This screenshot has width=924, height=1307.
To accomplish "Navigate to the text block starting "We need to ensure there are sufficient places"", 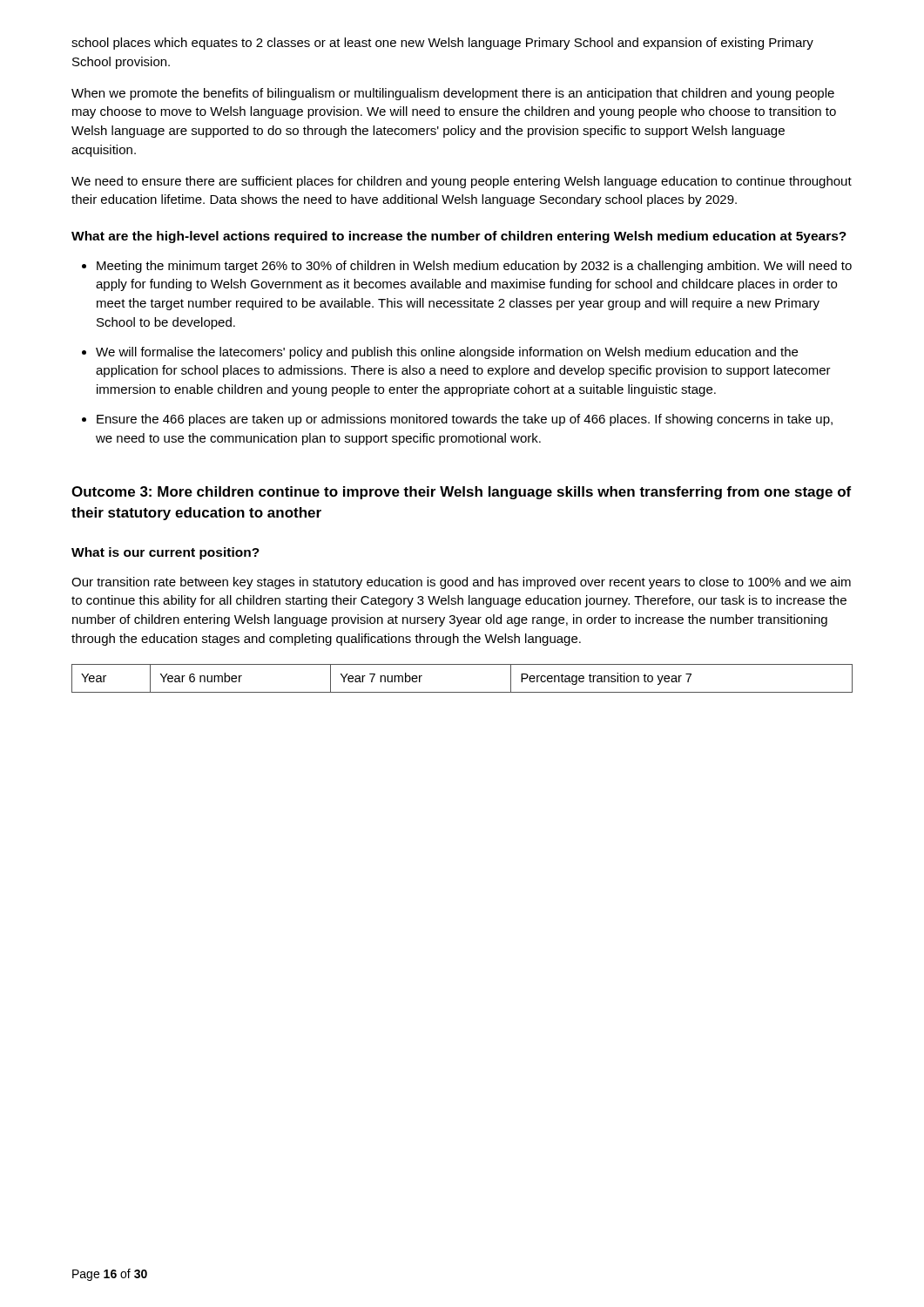I will point(461,190).
